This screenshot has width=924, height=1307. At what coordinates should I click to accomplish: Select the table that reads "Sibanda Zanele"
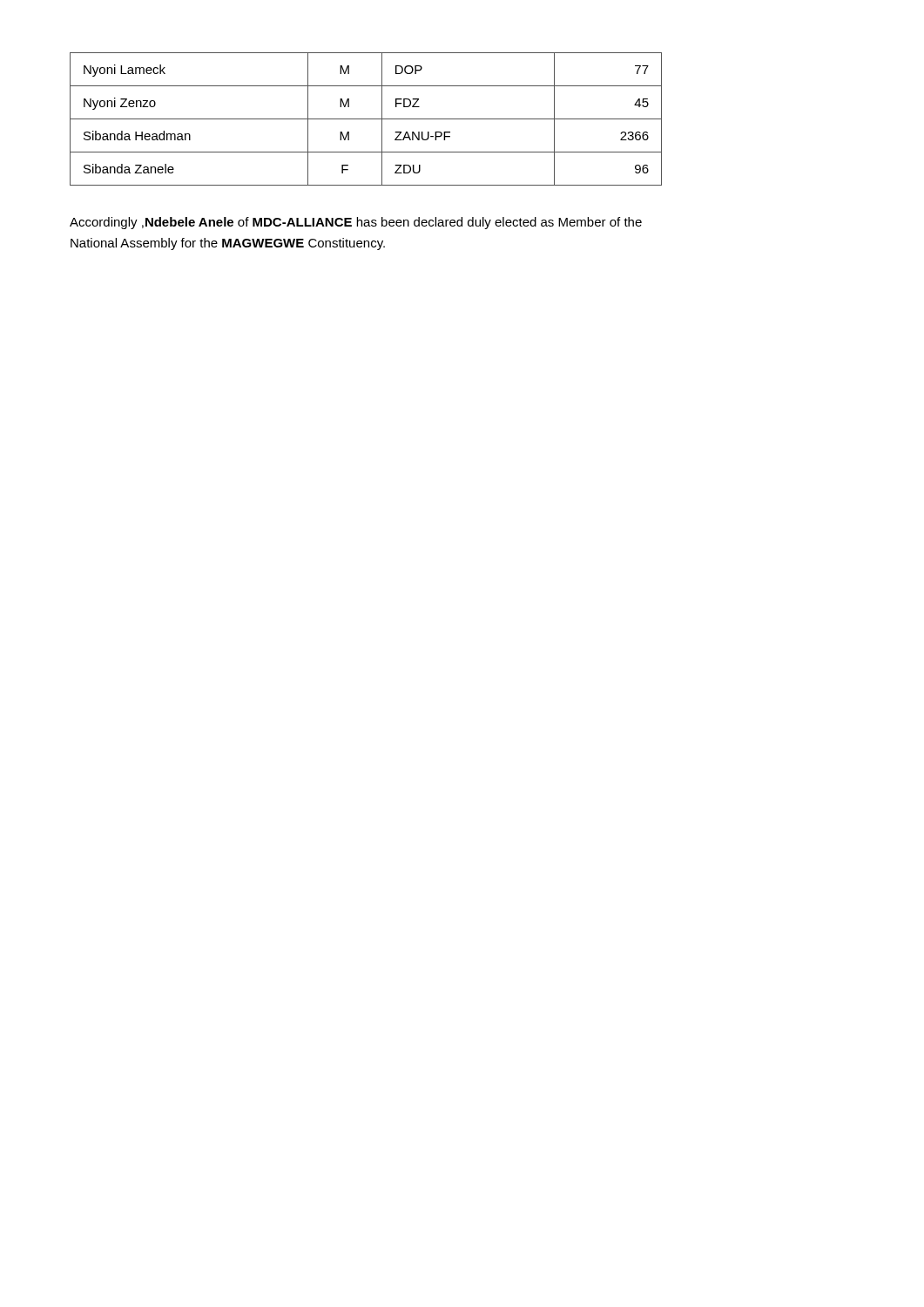point(462,119)
